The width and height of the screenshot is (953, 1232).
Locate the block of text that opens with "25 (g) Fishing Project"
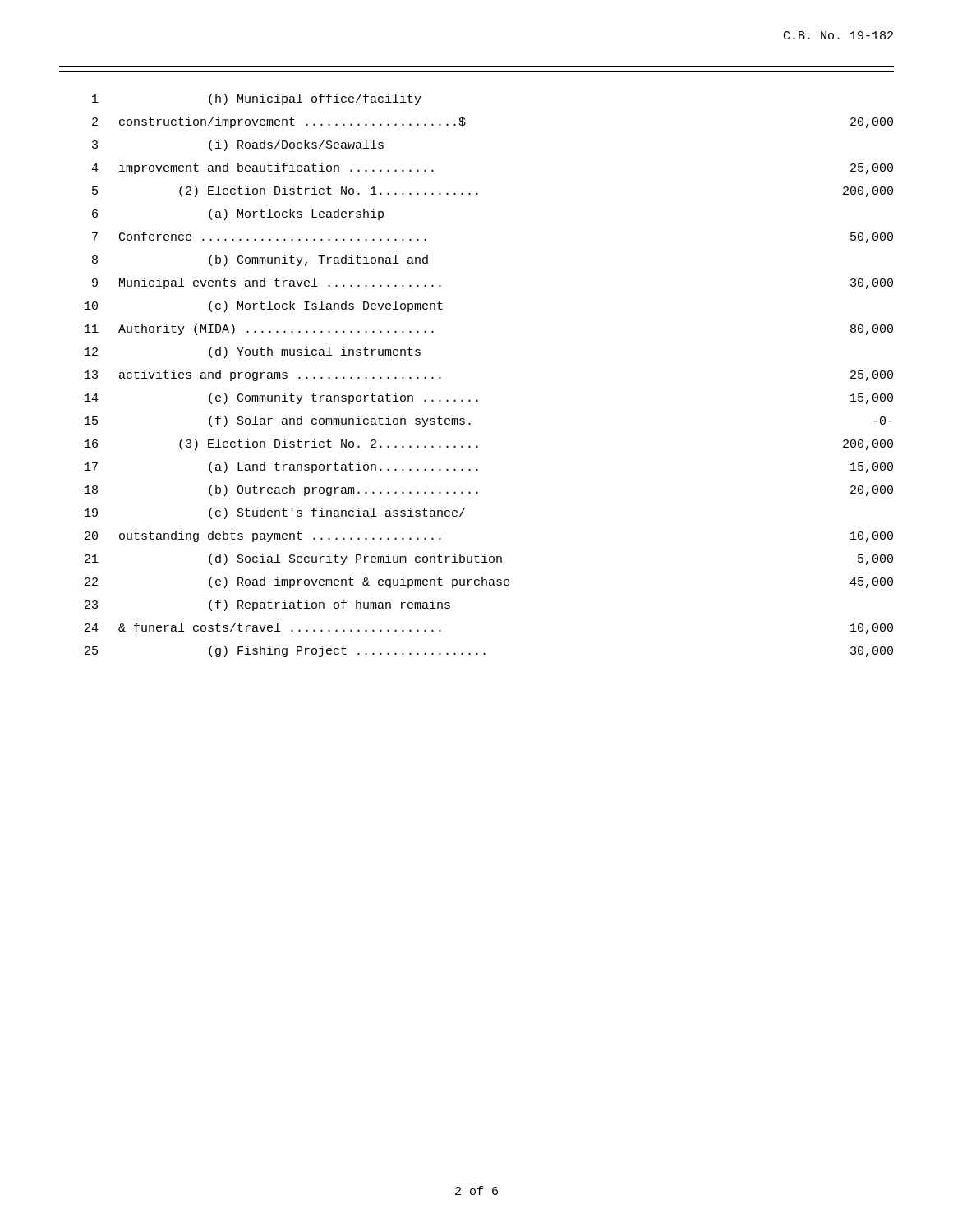pyautogui.click(x=476, y=652)
